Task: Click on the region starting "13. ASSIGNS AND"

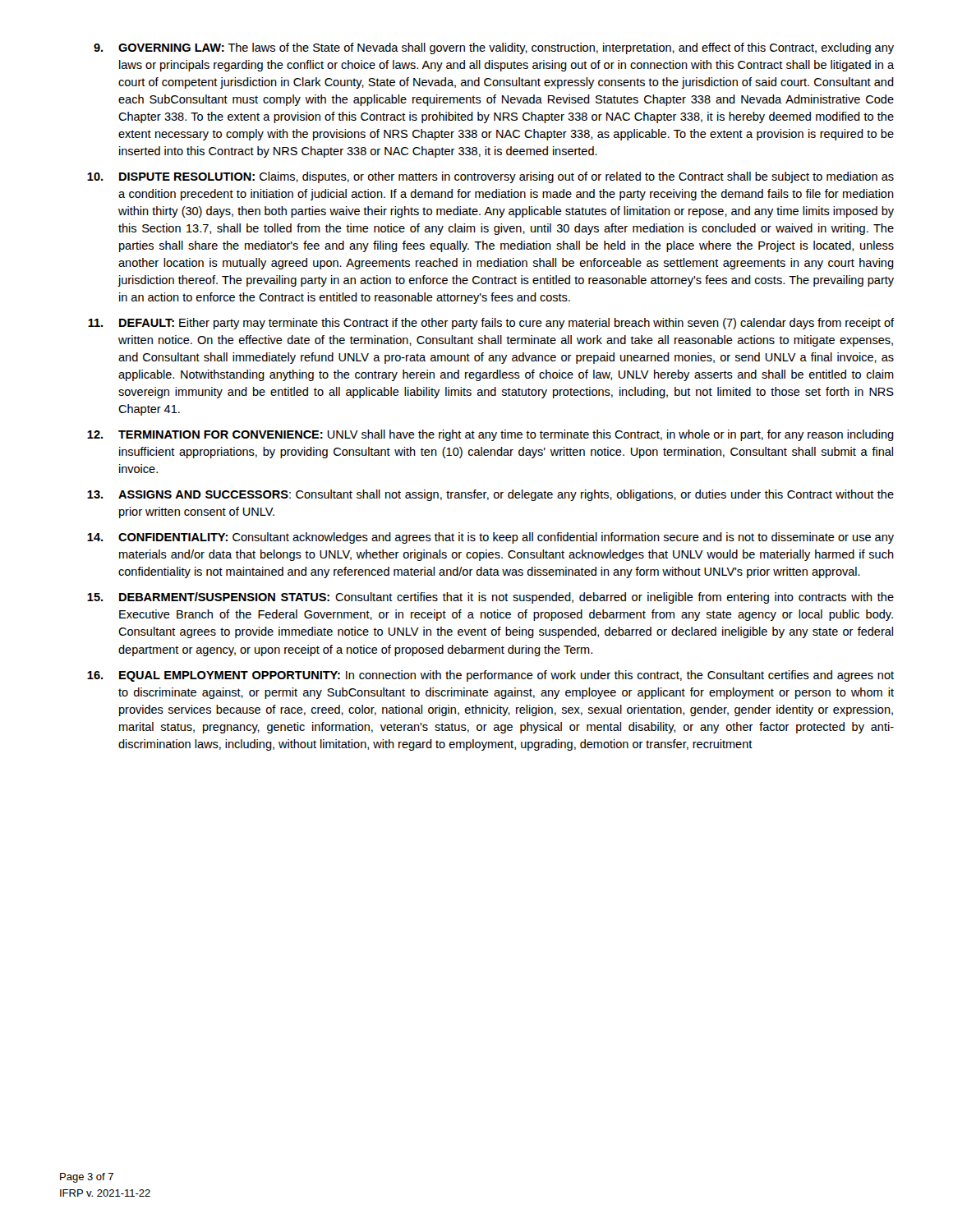Action: (476, 504)
